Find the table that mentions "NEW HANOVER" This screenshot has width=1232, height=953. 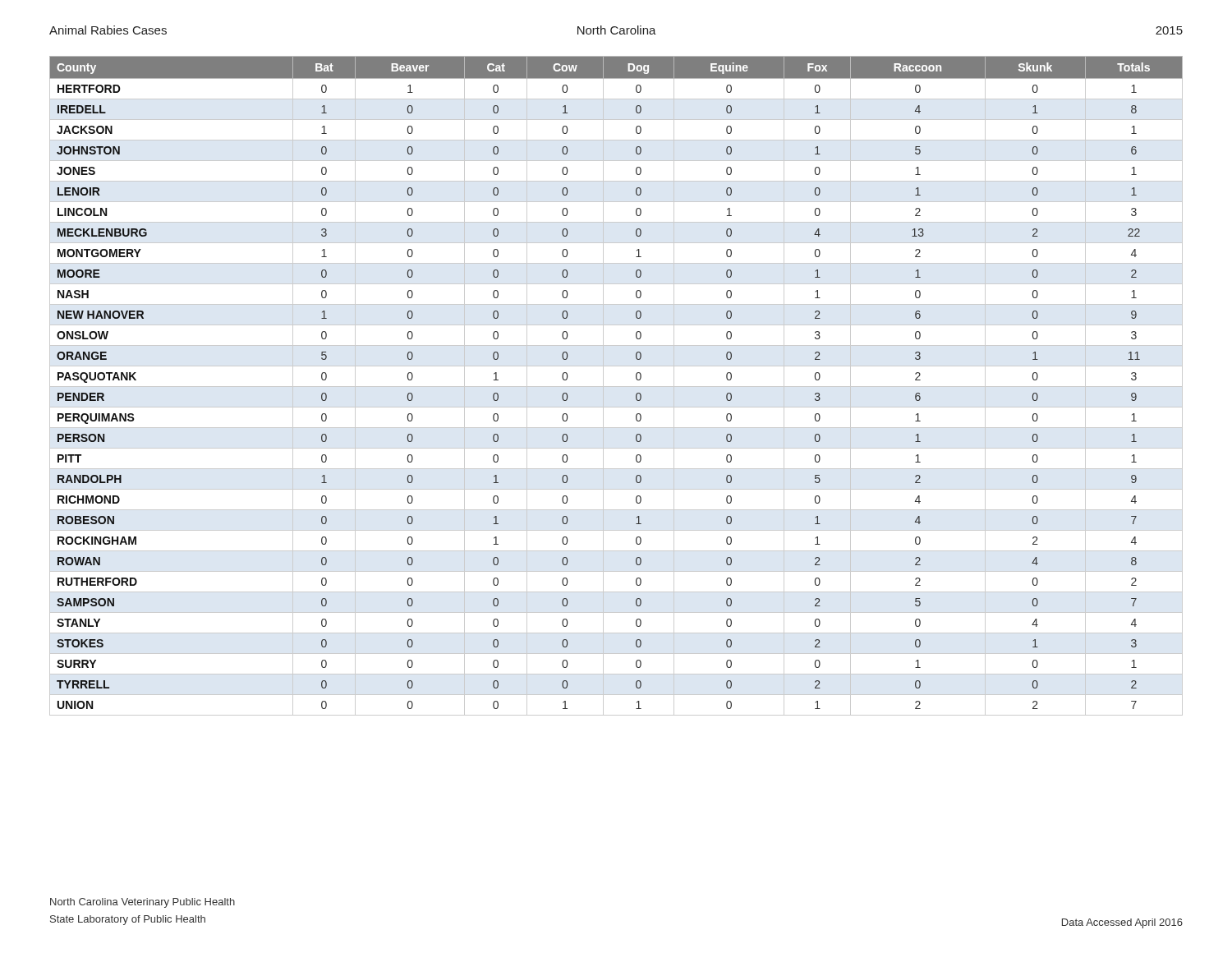(x=616, y=386)
